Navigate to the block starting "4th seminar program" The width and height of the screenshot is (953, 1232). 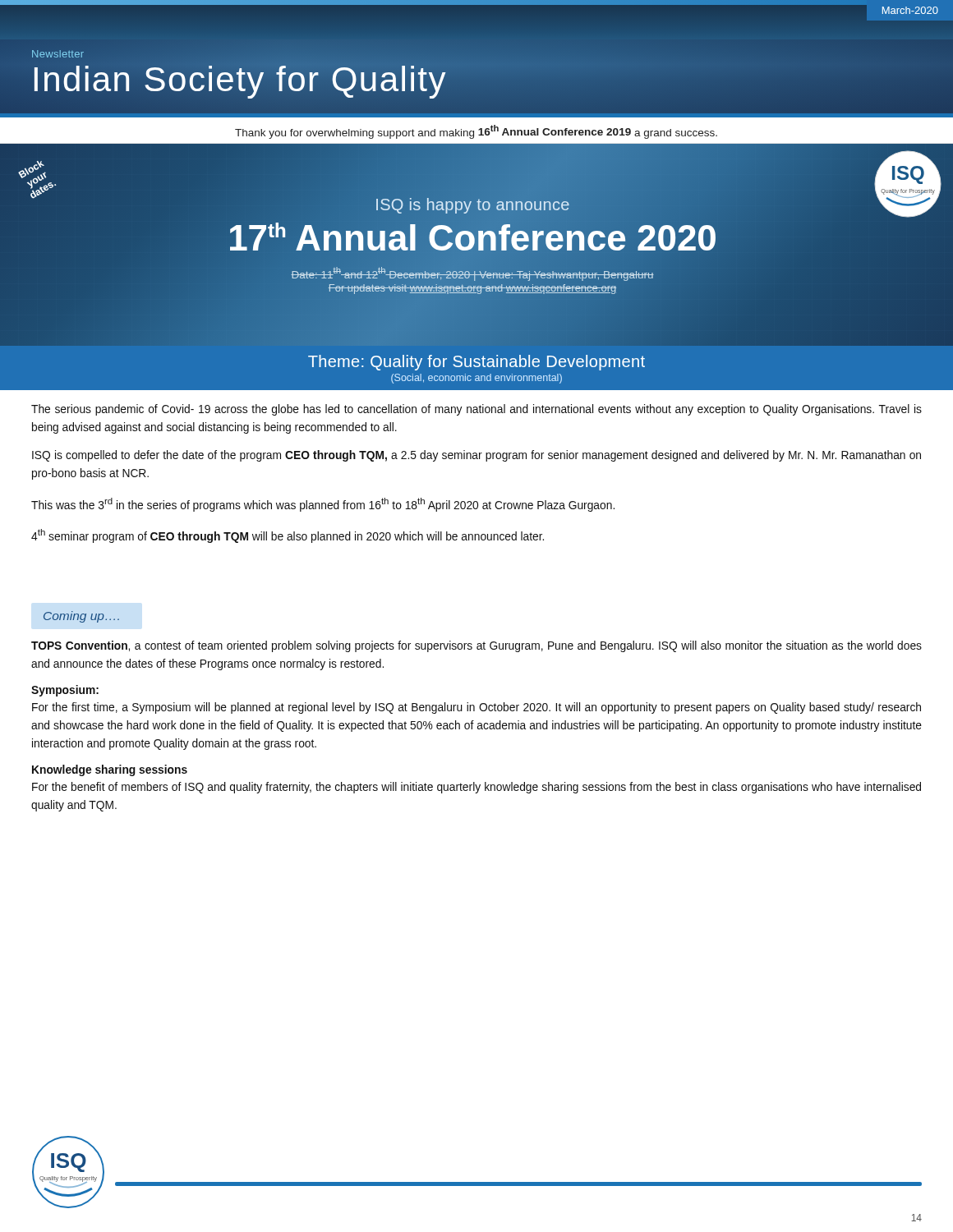288,535
